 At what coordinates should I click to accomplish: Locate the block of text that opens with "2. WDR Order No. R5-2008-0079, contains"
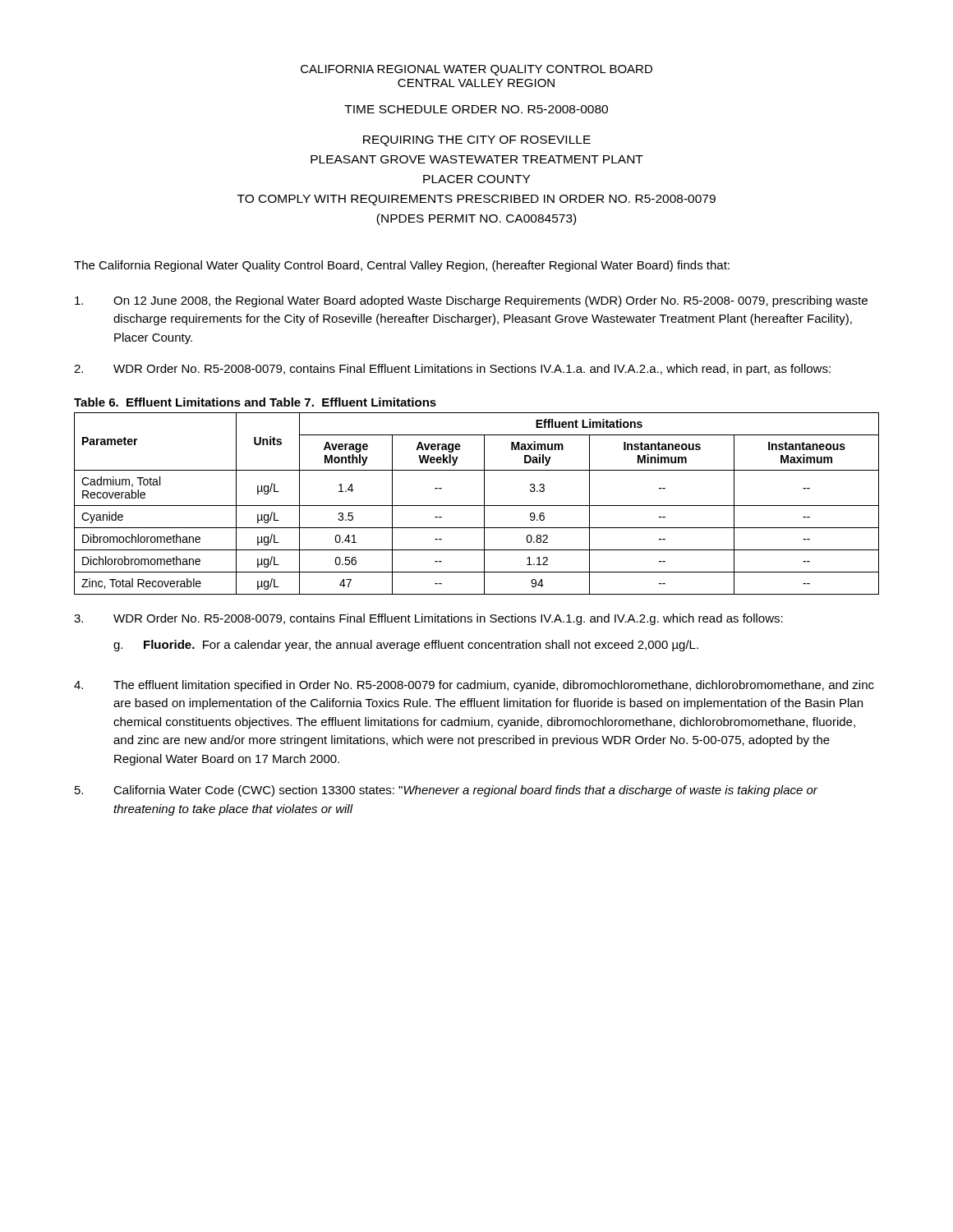click(x=476, y=369)
